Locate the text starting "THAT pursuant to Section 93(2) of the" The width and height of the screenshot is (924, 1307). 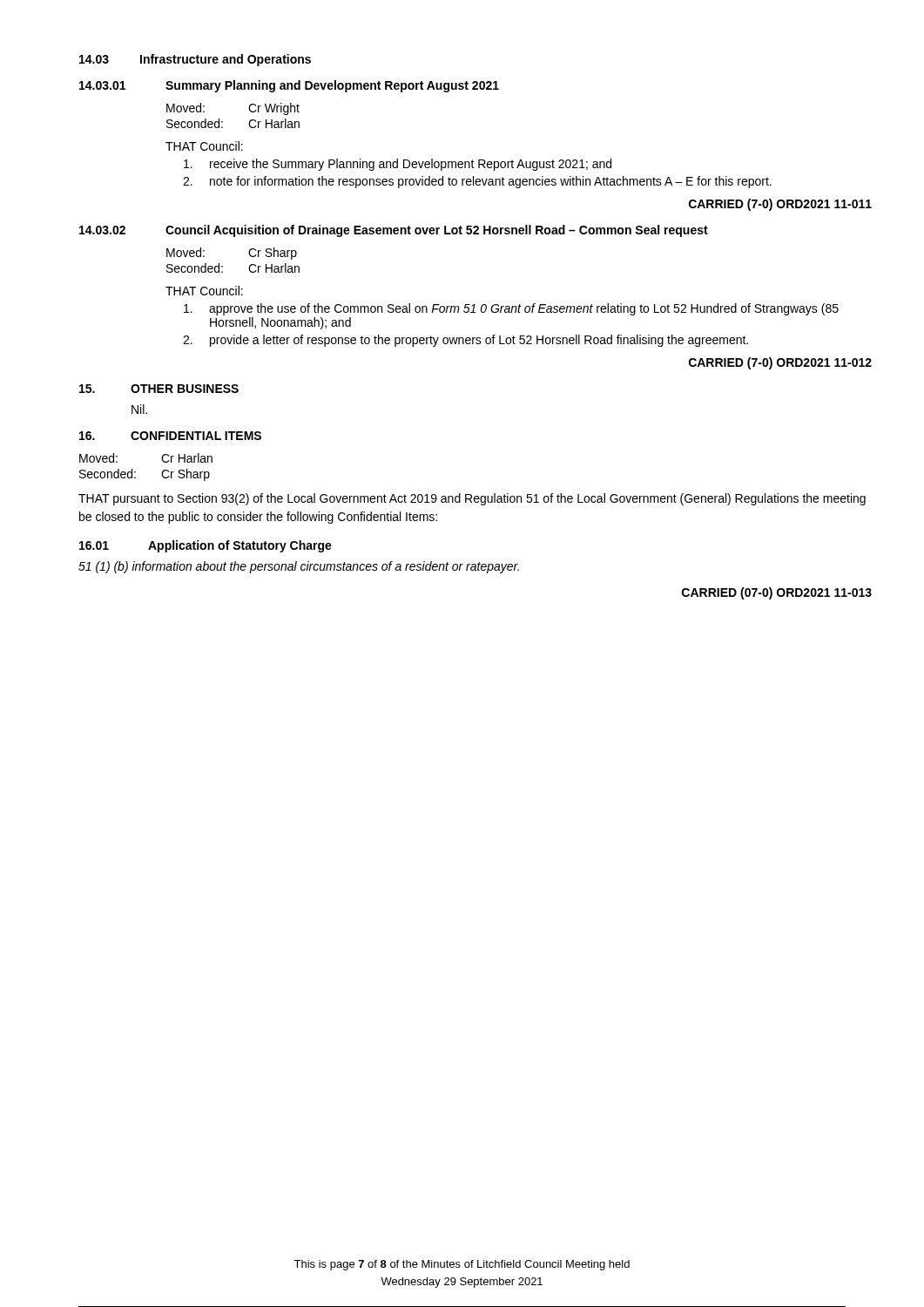pyautogui.click(x=472, y=508)
